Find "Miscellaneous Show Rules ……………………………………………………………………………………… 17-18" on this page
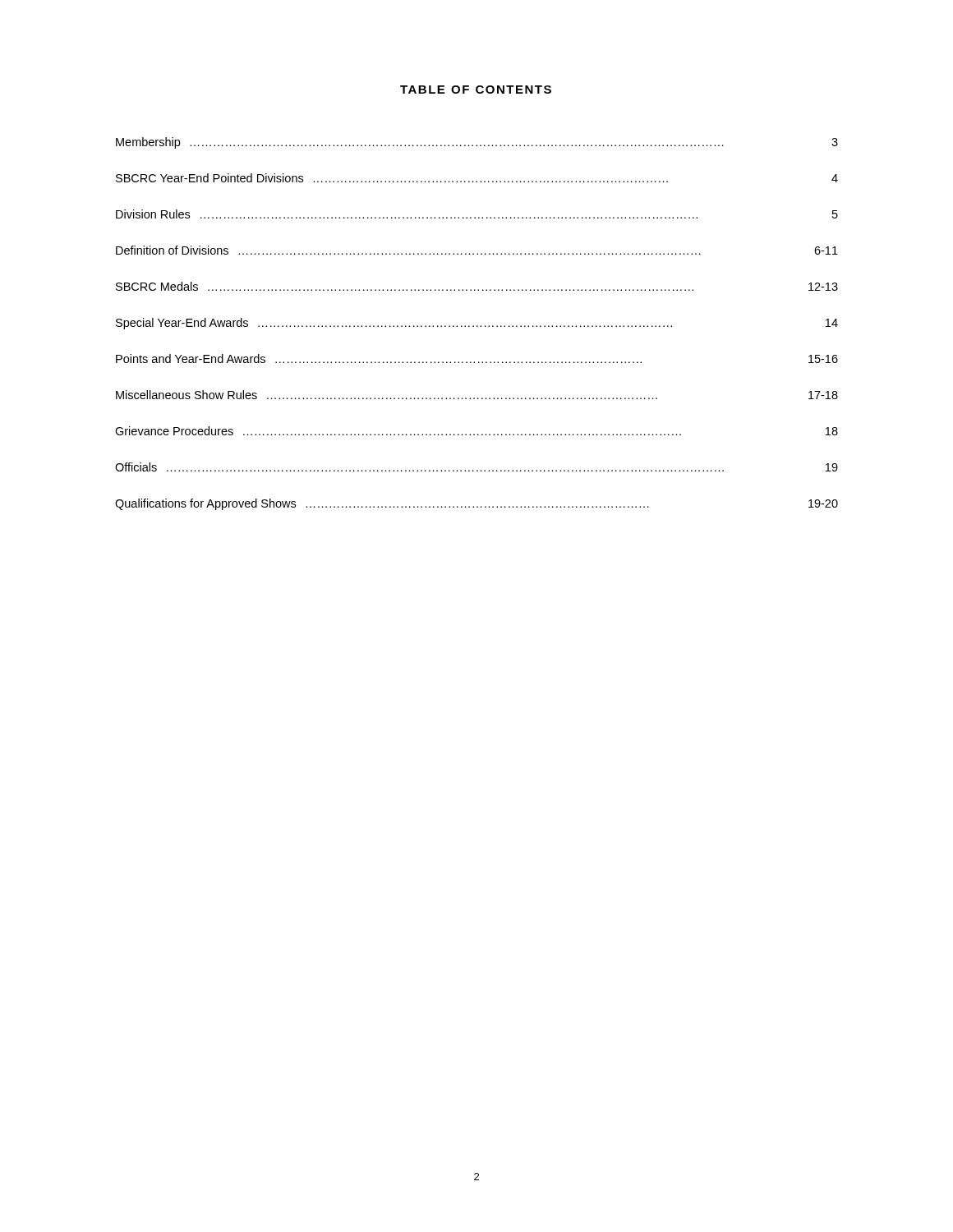 tap(476, 395)
